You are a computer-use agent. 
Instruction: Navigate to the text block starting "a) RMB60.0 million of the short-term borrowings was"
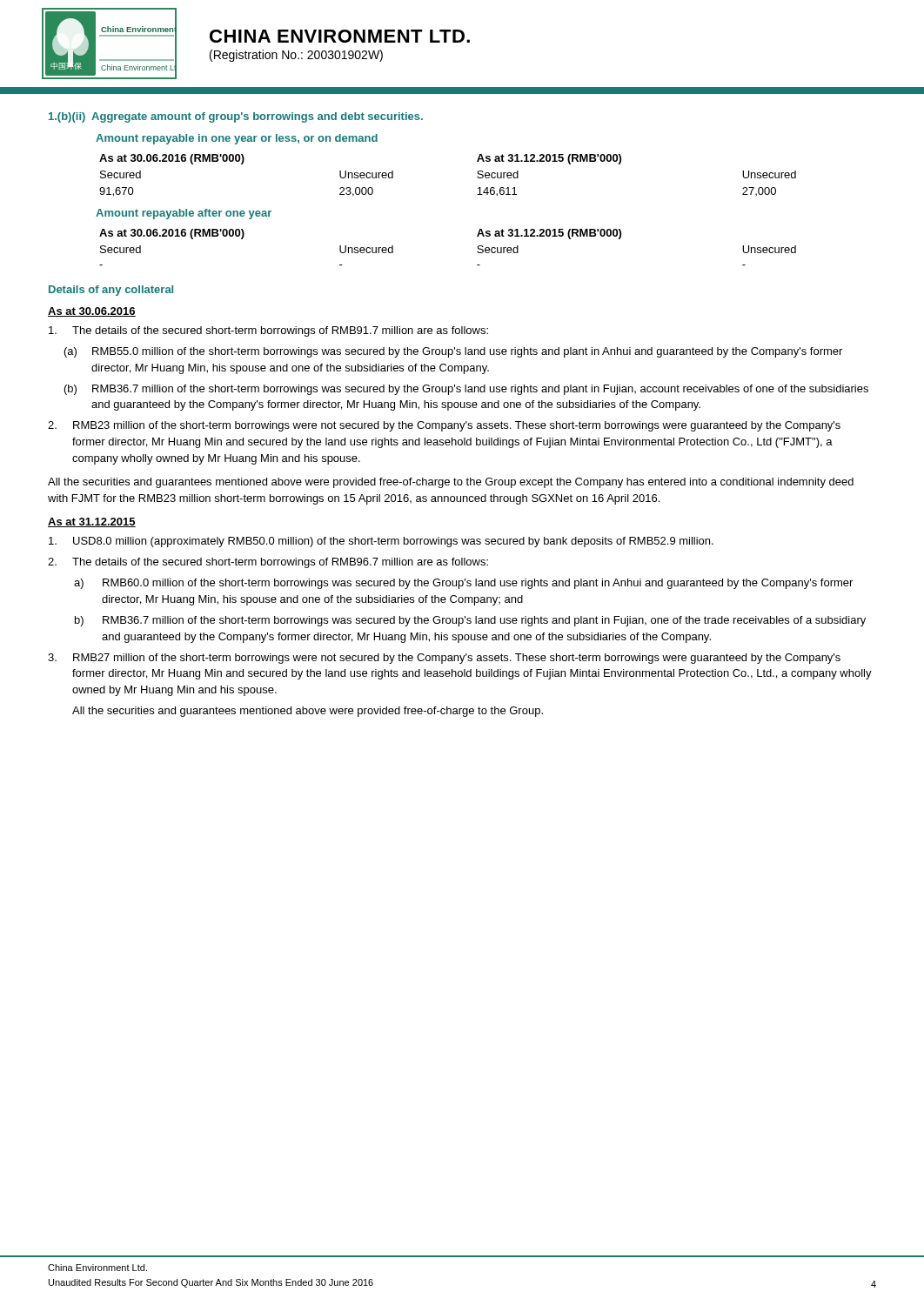[462, 592]
